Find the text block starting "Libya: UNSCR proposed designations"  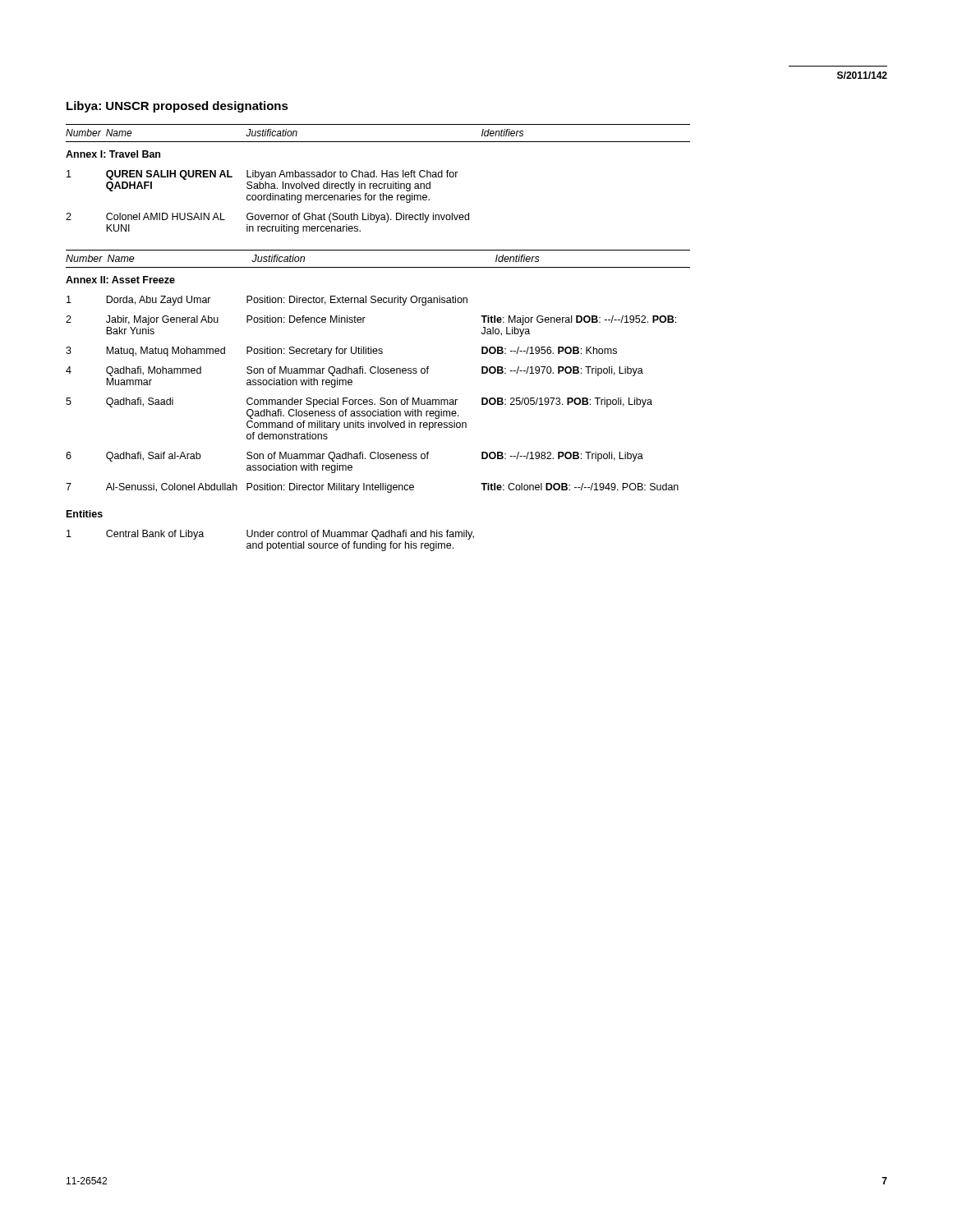click(177, 106)
